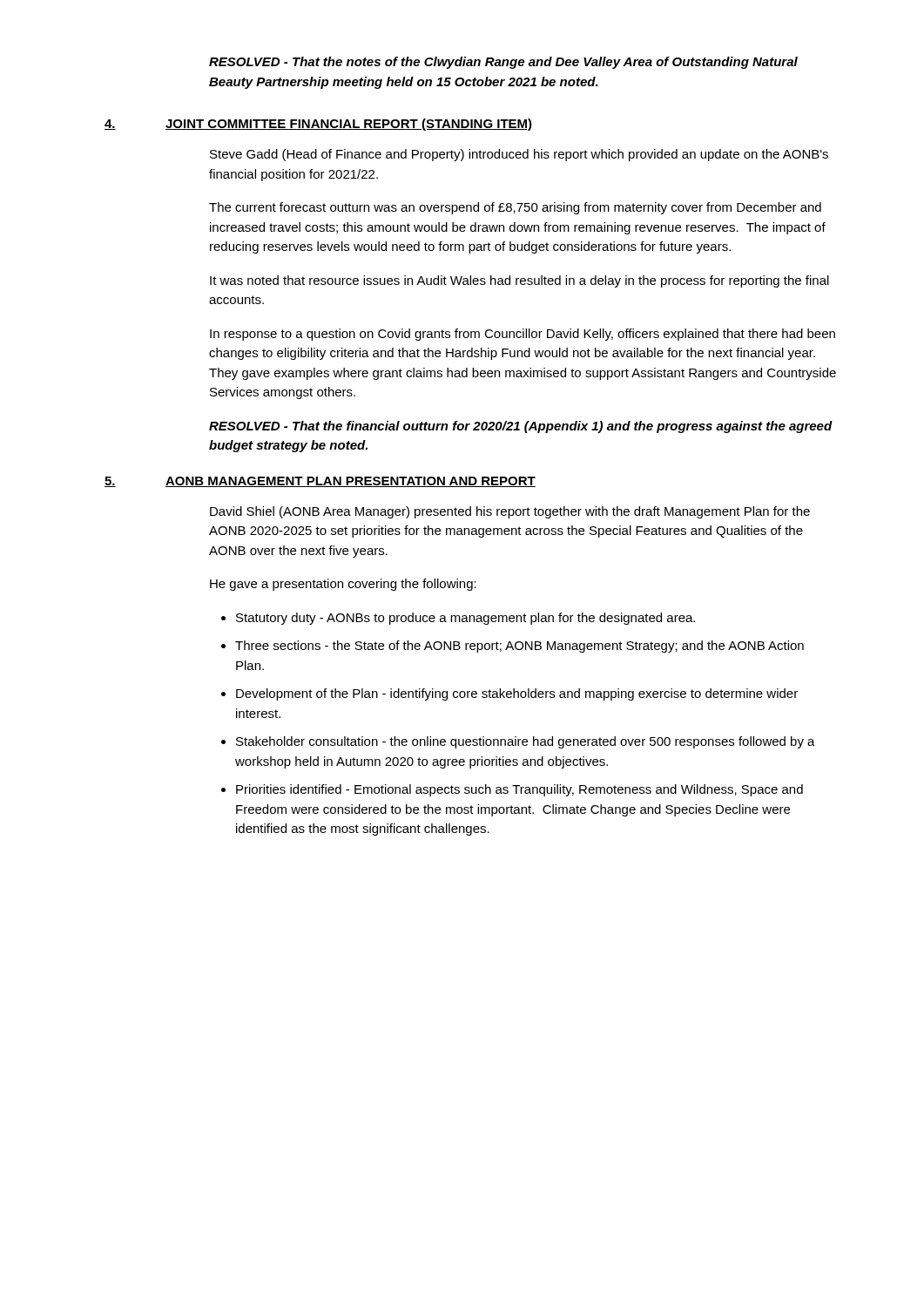Locate the block of text that opens with "Stakeholder consultation - the online questionnaire had"
The width and height of the screenshot is (924, 1307).
(x=525, y=751)
